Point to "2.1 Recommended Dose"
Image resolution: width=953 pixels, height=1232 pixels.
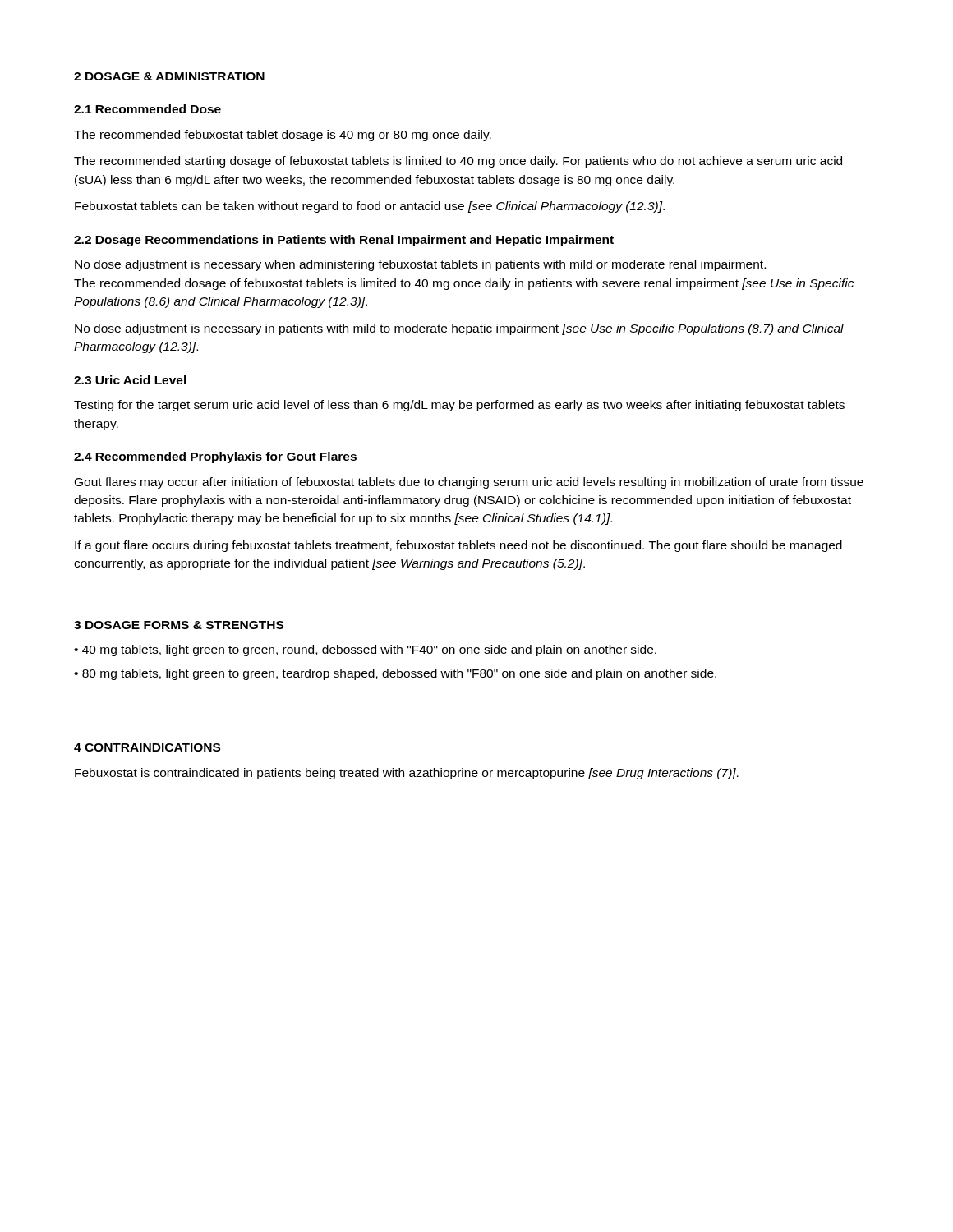tap(148, 109)
